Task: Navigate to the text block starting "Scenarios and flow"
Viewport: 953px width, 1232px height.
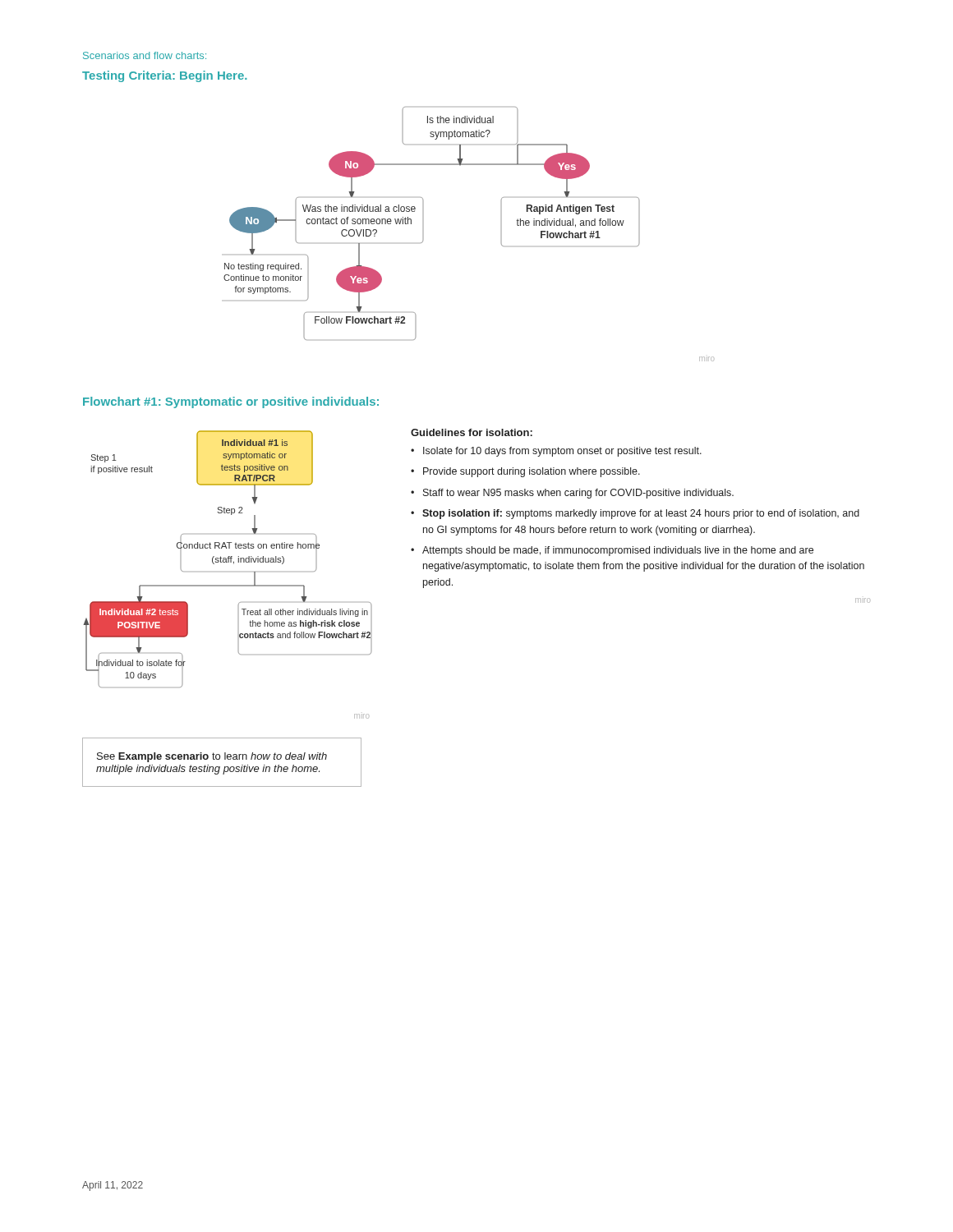Action: coord(145,55)
